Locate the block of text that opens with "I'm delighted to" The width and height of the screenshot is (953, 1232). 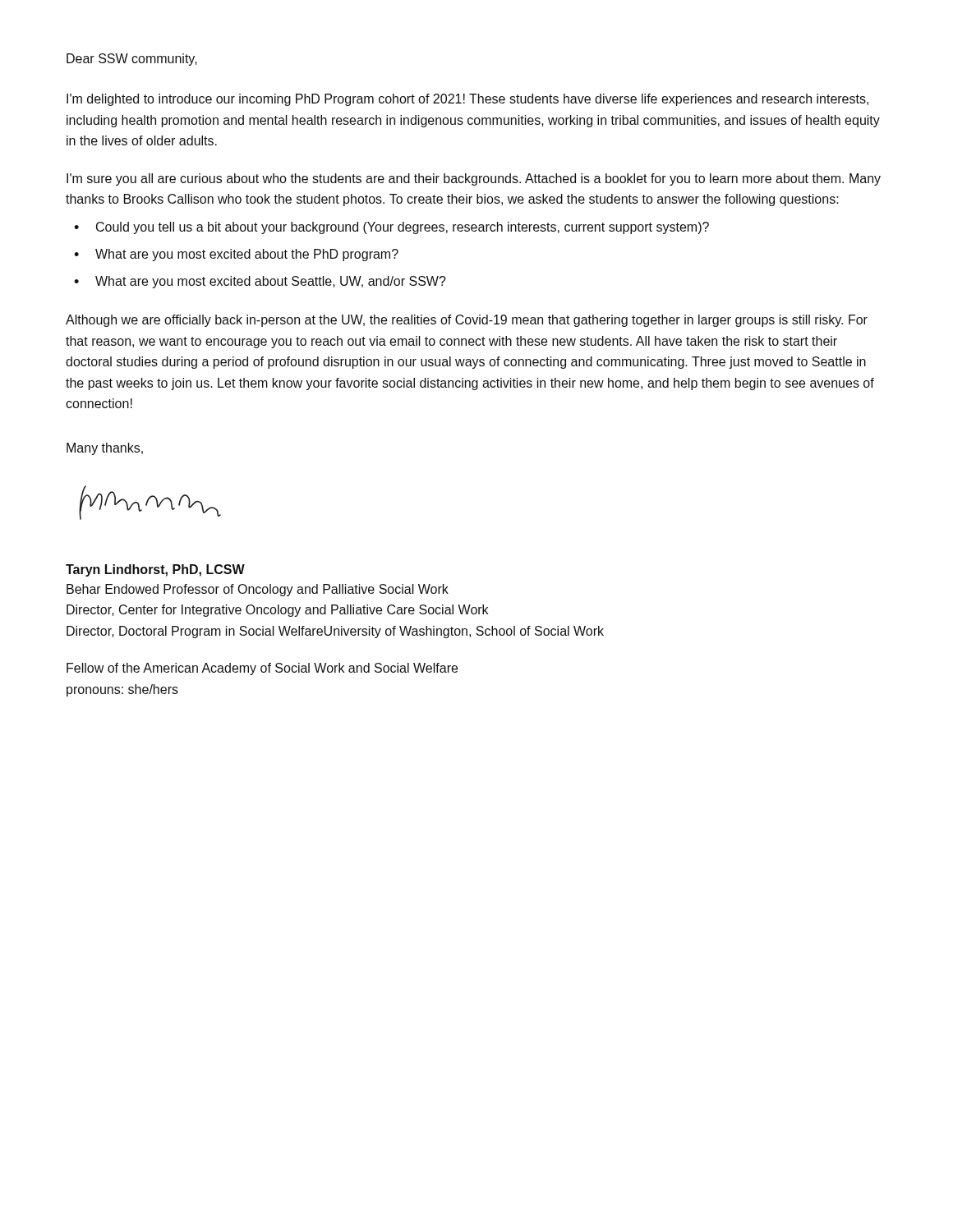tap(473, 120)
